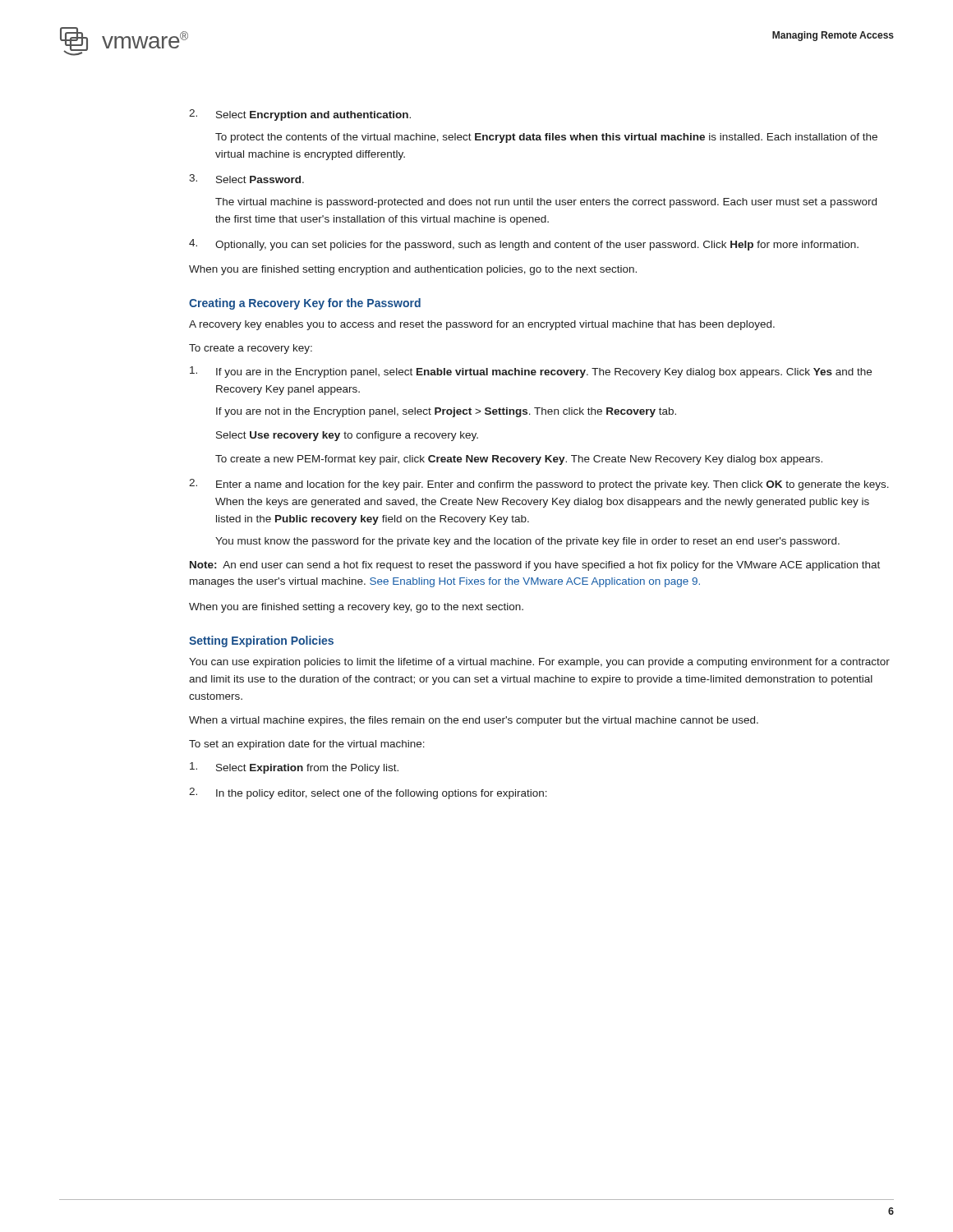Point to the passage starting "2. In the"
The image size is (953, 1232).
(541, 794)
